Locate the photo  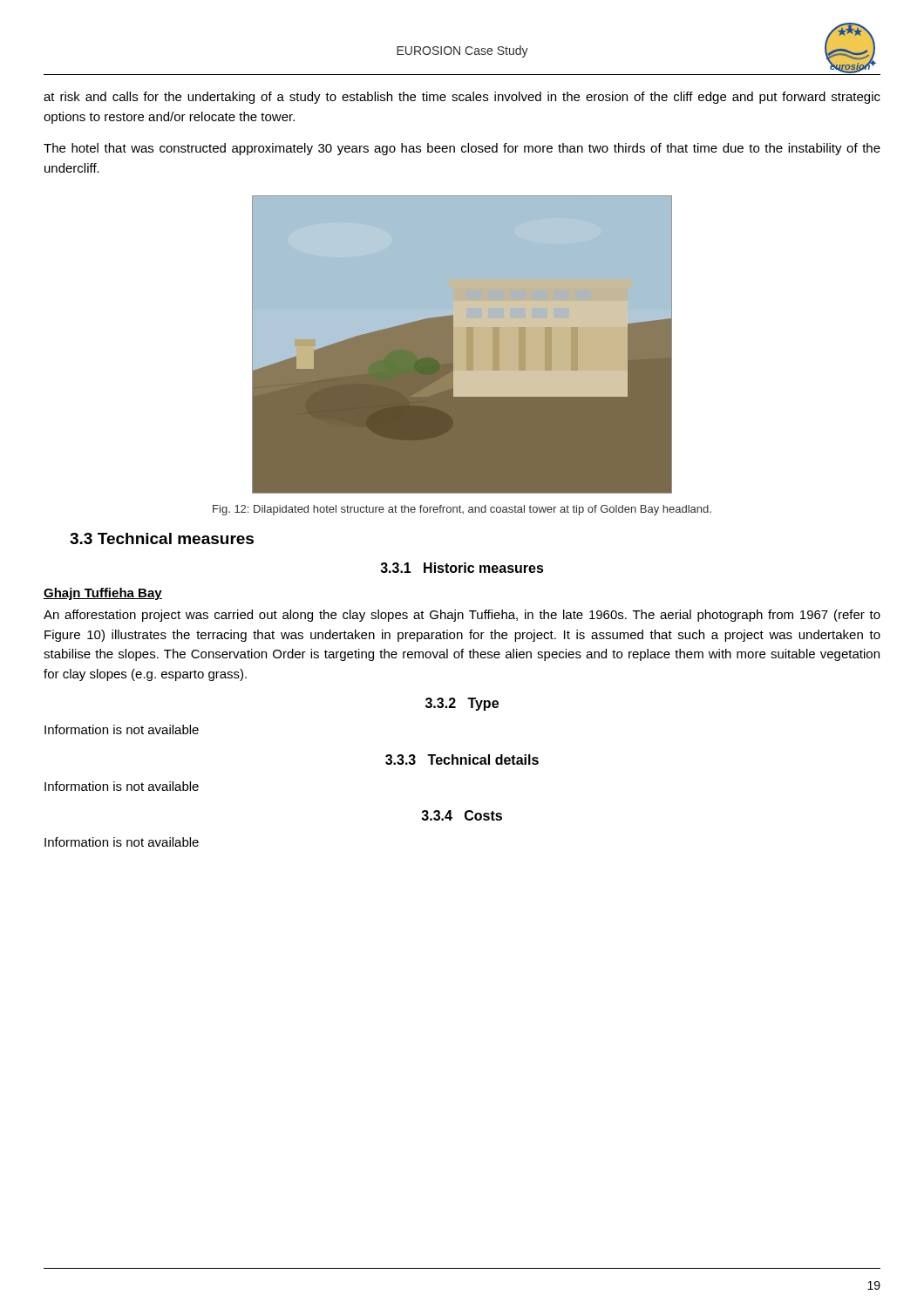pyautogui.click(x=462, y=344)
